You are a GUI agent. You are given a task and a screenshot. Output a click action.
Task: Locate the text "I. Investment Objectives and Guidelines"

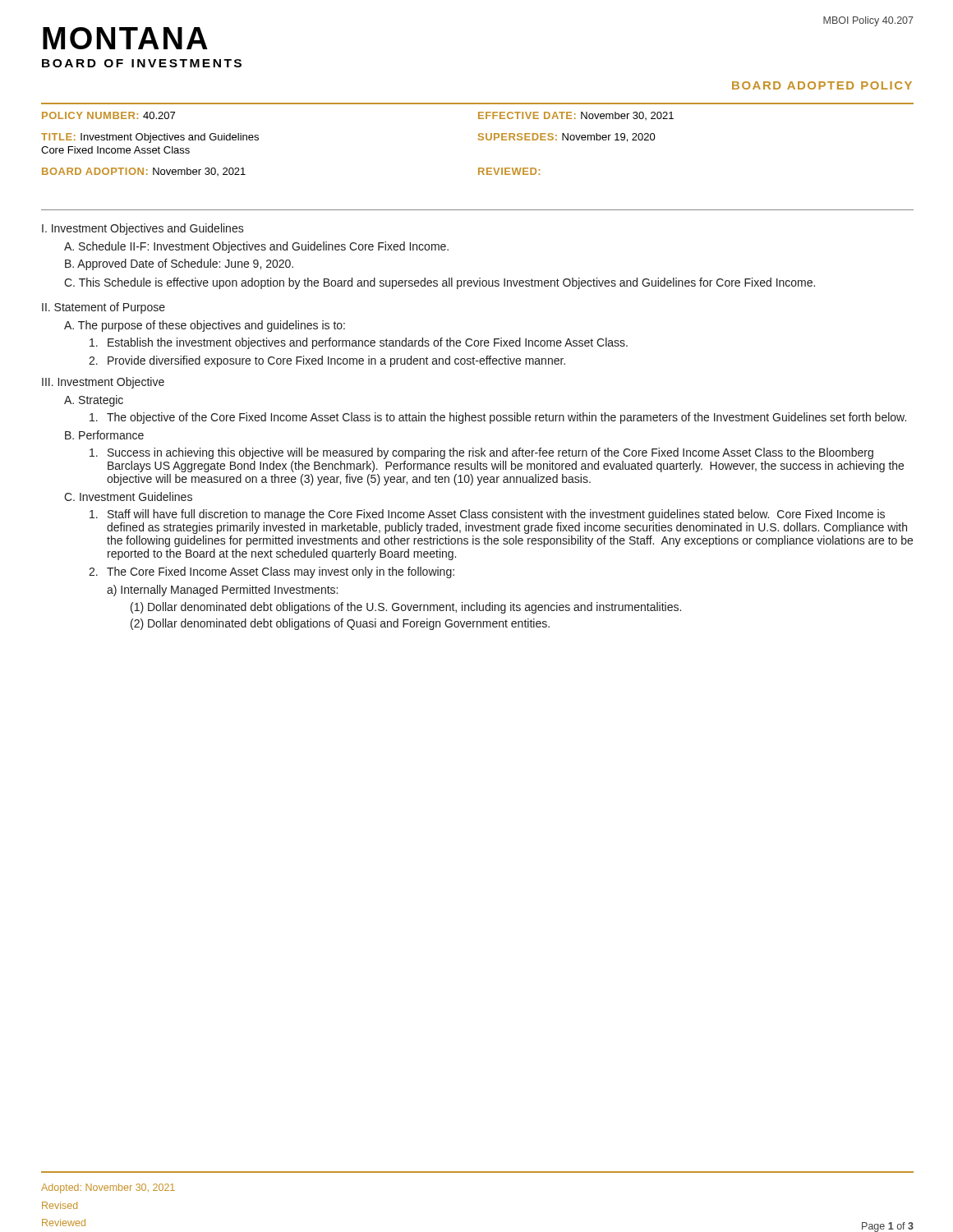pos(142,228)
